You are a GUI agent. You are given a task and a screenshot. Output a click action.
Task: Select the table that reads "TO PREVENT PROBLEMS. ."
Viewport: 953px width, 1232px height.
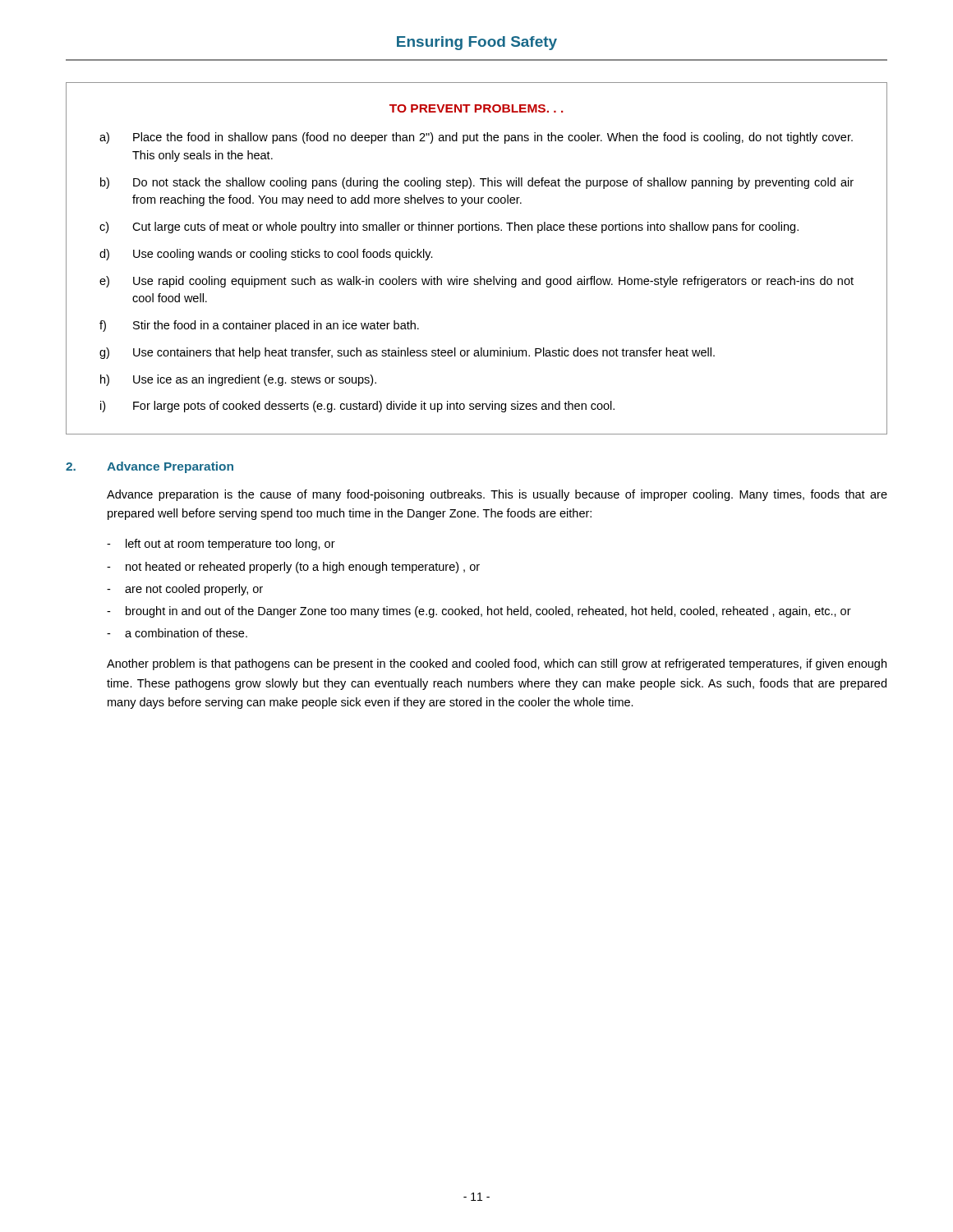476,258
